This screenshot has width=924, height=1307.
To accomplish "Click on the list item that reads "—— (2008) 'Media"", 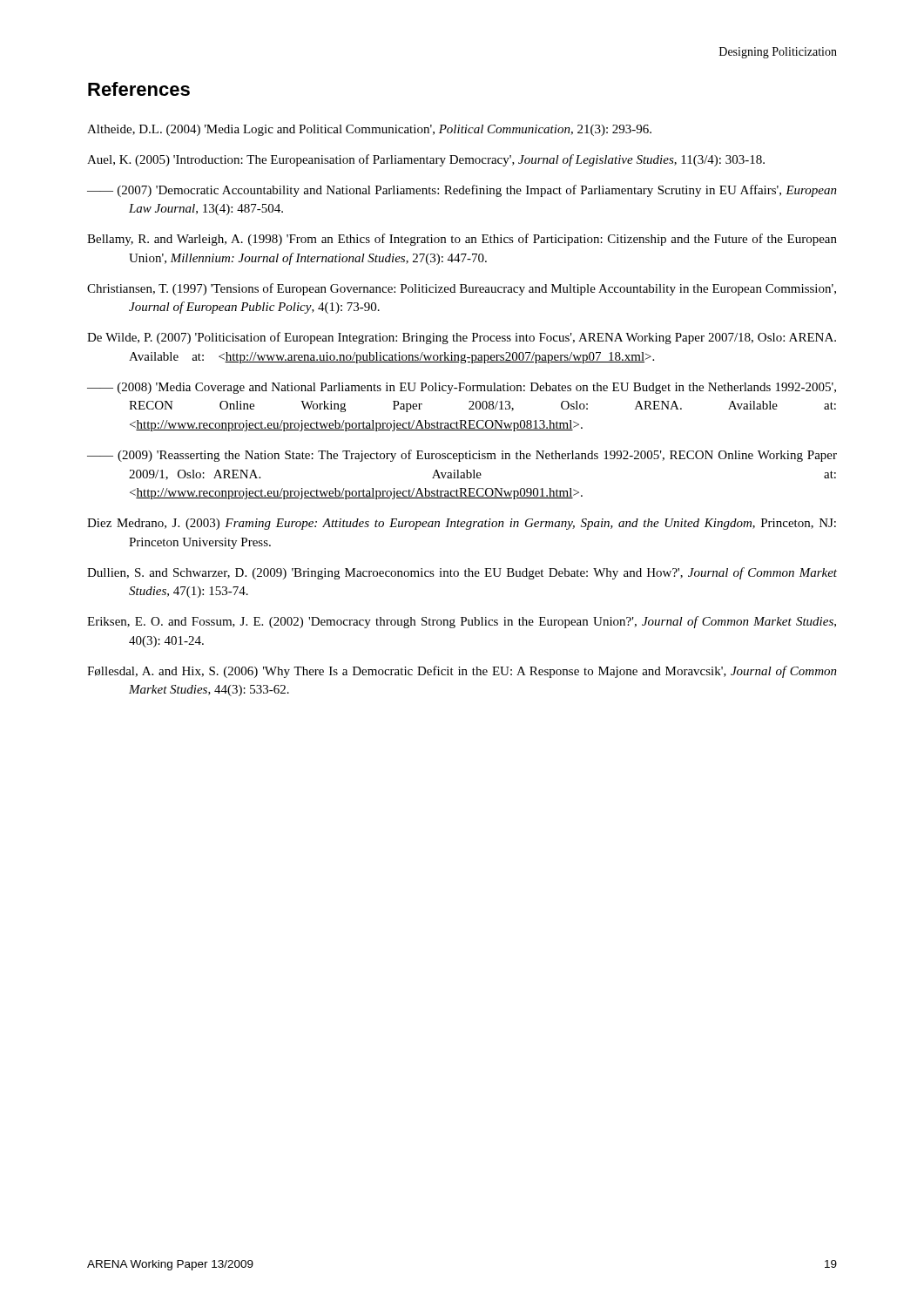I will click(462, 405).
